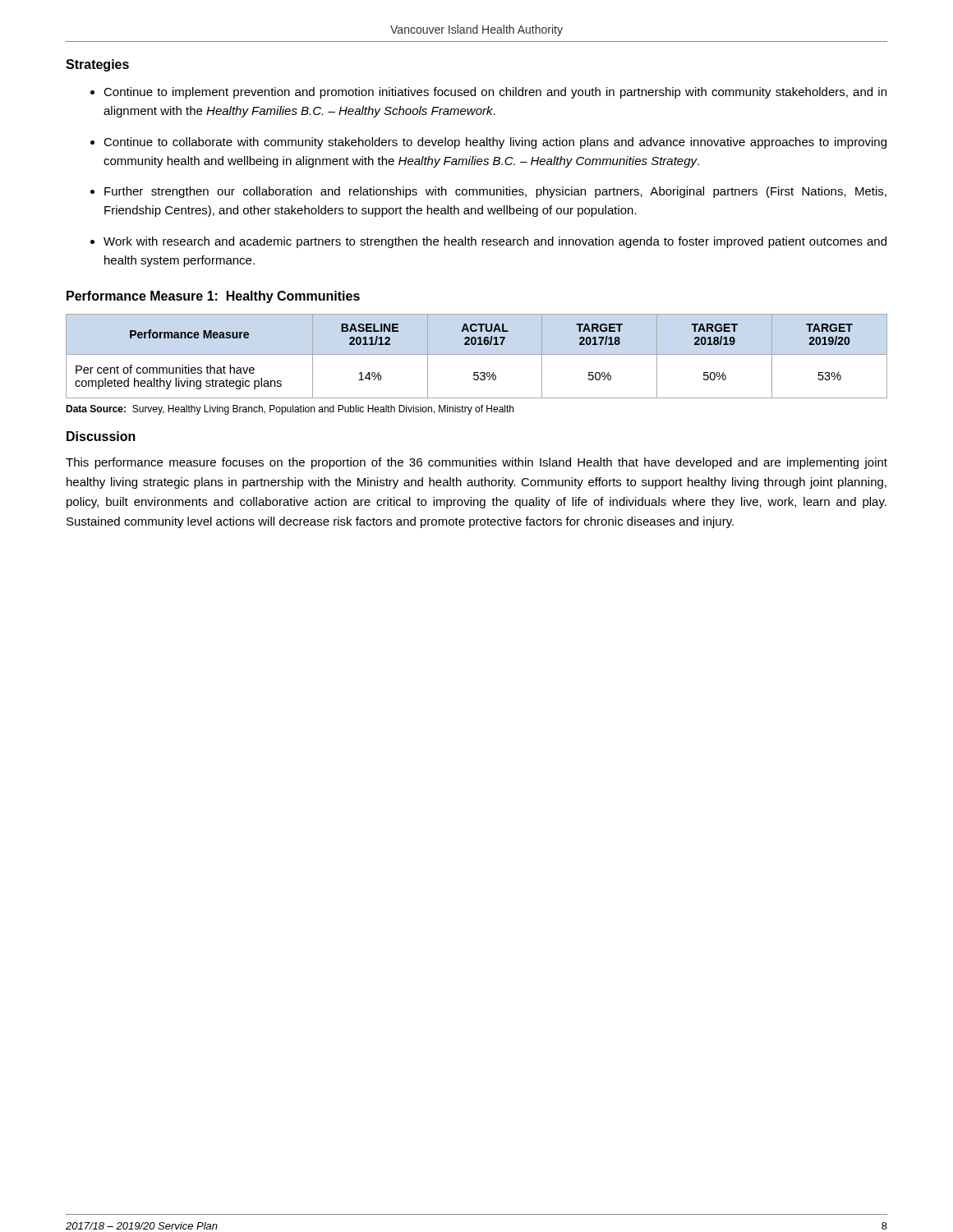Find the list item containing "Continue to collaborate with community stakeholders"
Screen dimensions: 1232x953
pos(495,151)
